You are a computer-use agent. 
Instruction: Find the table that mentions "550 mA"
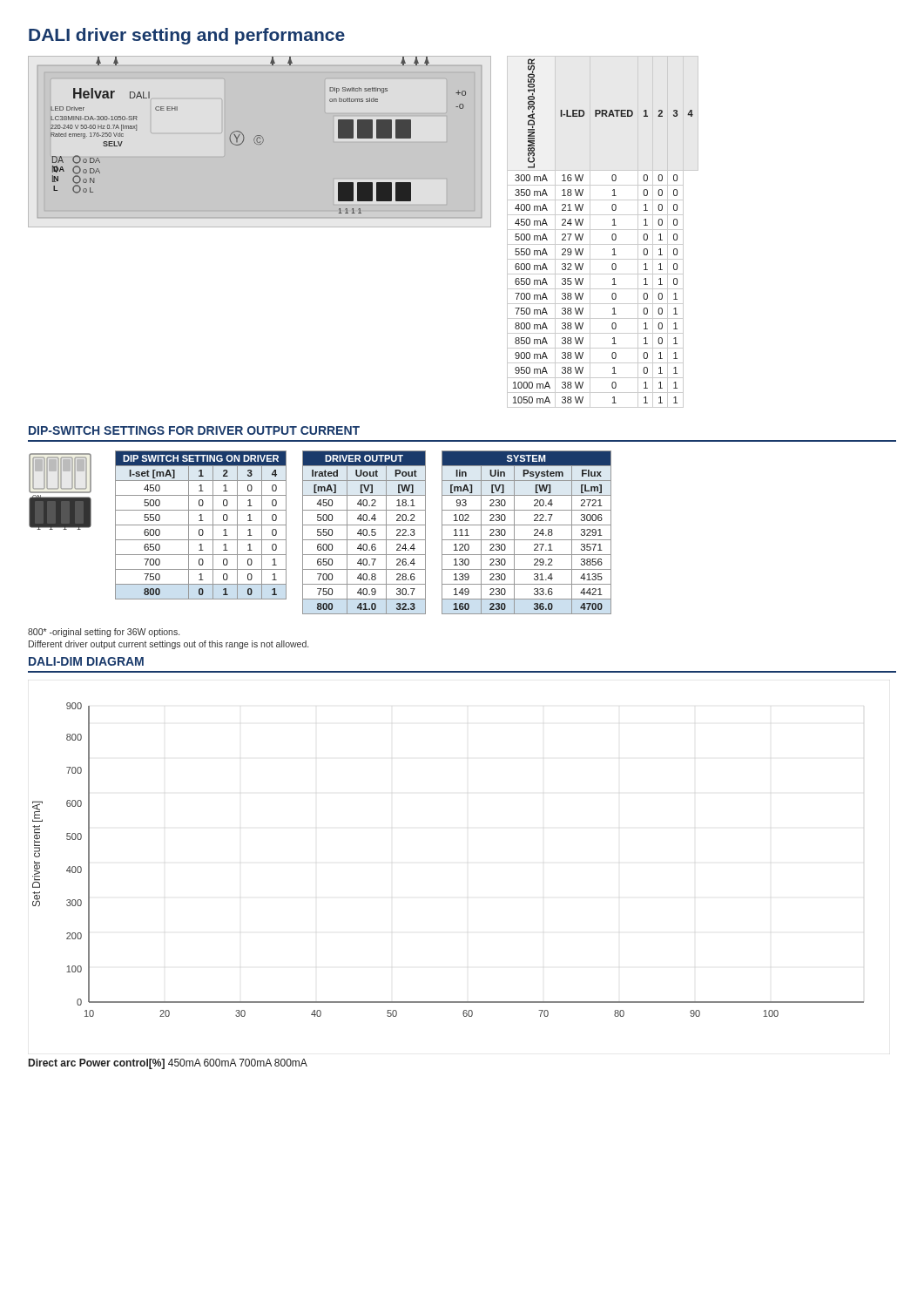pyautogui.click(x=602, y=232)
